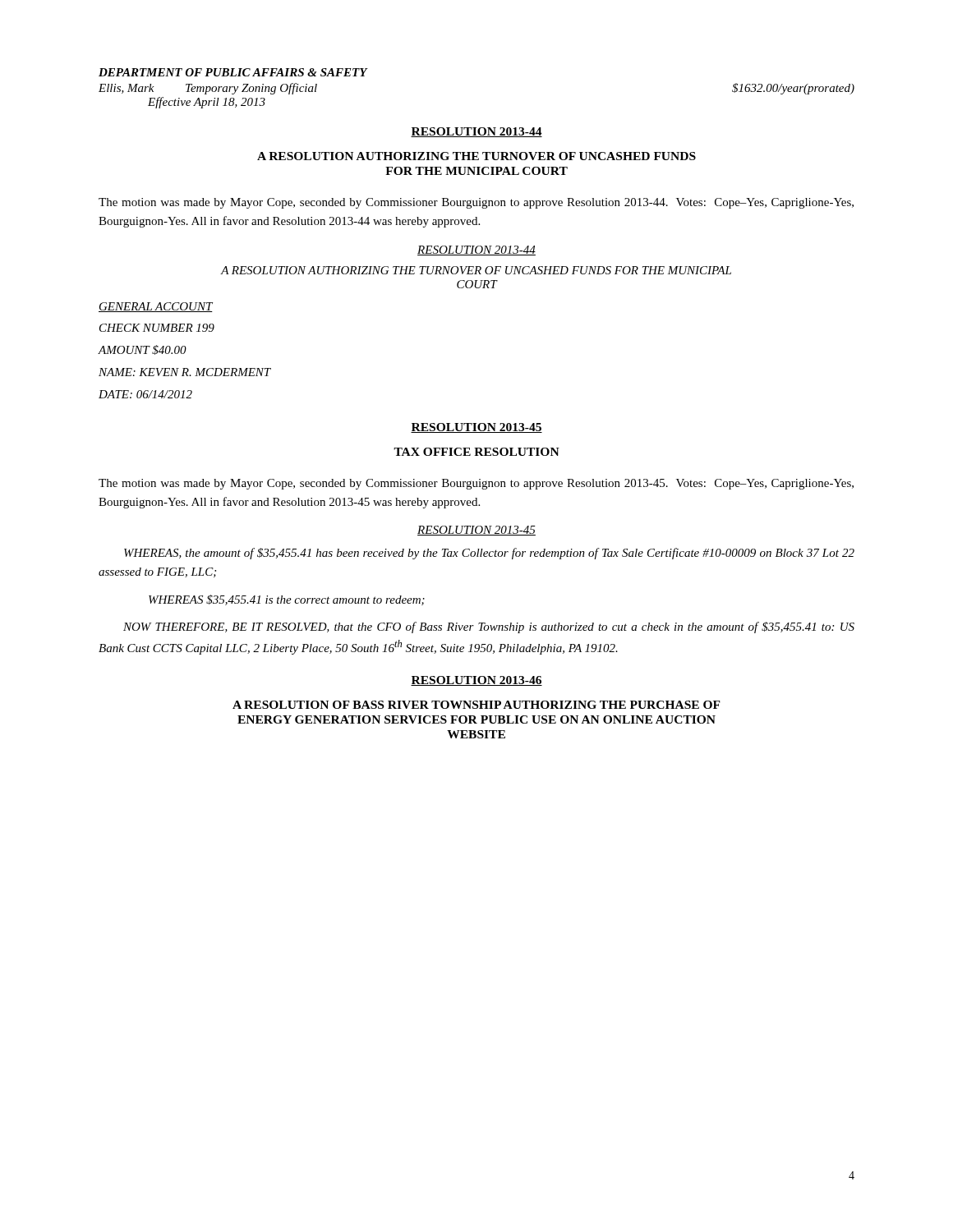Locate the text block starting "NOW THEREFORE, BE IT RESOLVED, that"

pos(476,637)
